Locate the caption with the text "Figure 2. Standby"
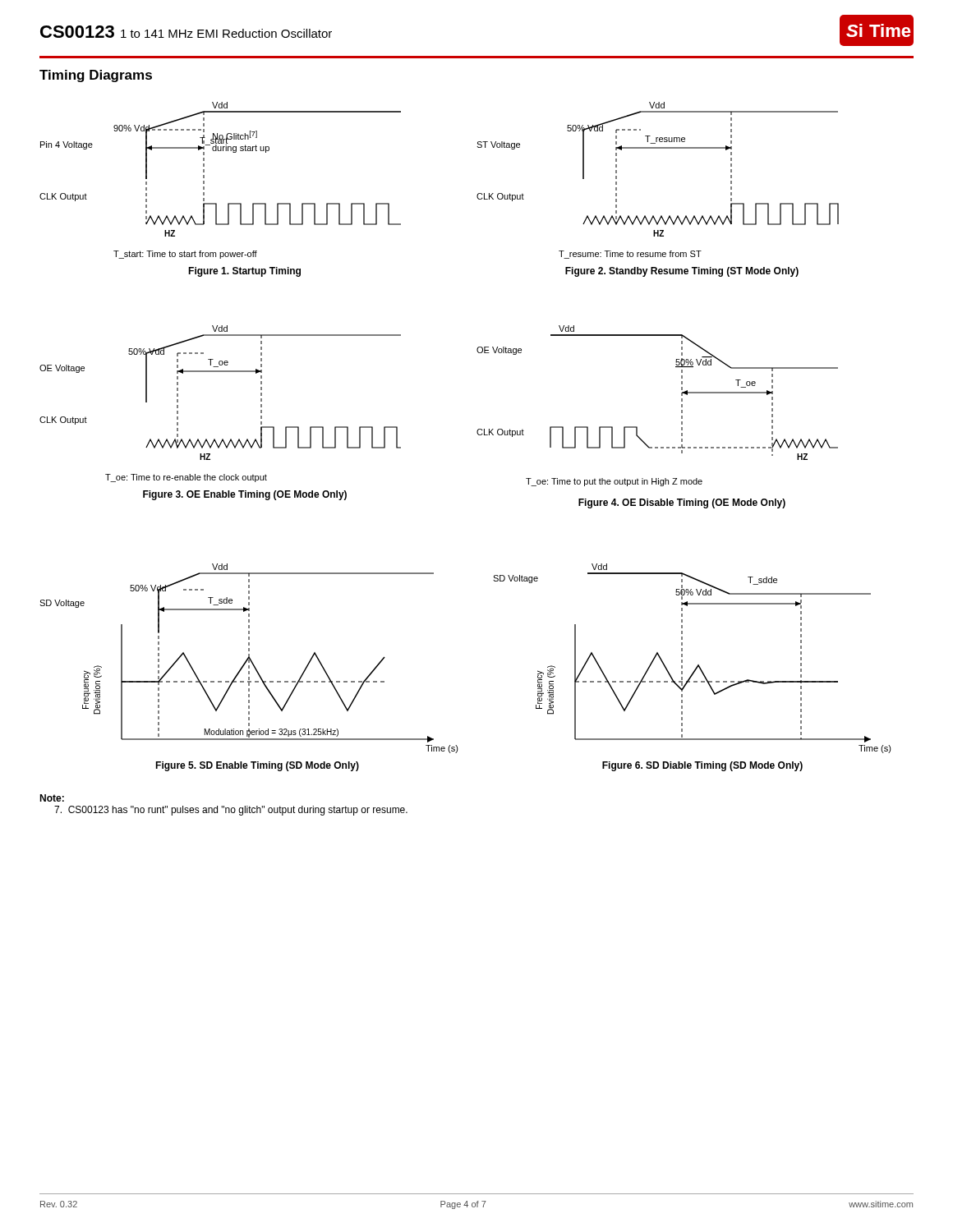Image resolution: width=953 pixels, height=1232 pixels. pyautogui.click(x=682, y=271)
